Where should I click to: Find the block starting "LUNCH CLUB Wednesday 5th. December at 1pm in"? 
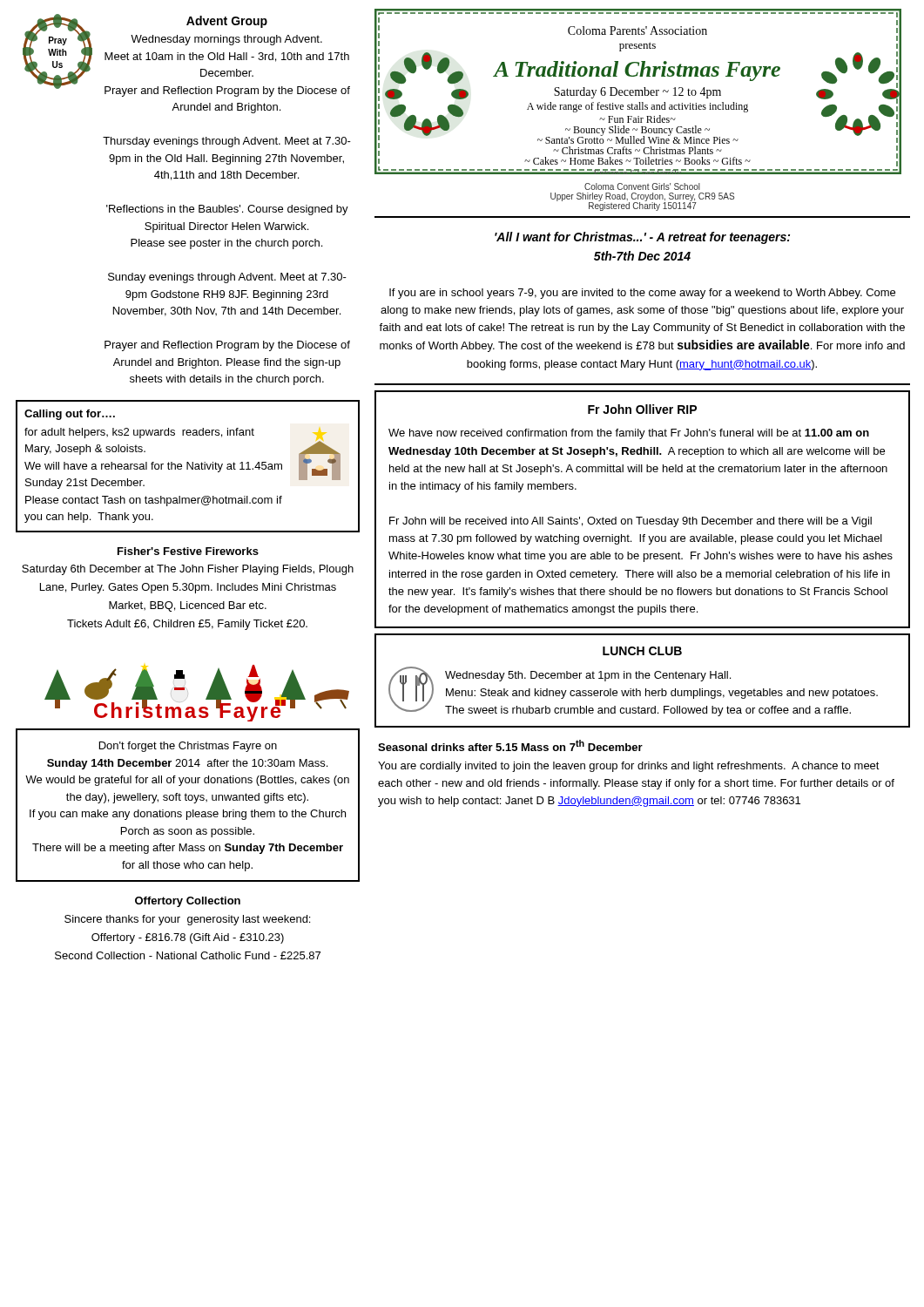click(x=642, y=681)
